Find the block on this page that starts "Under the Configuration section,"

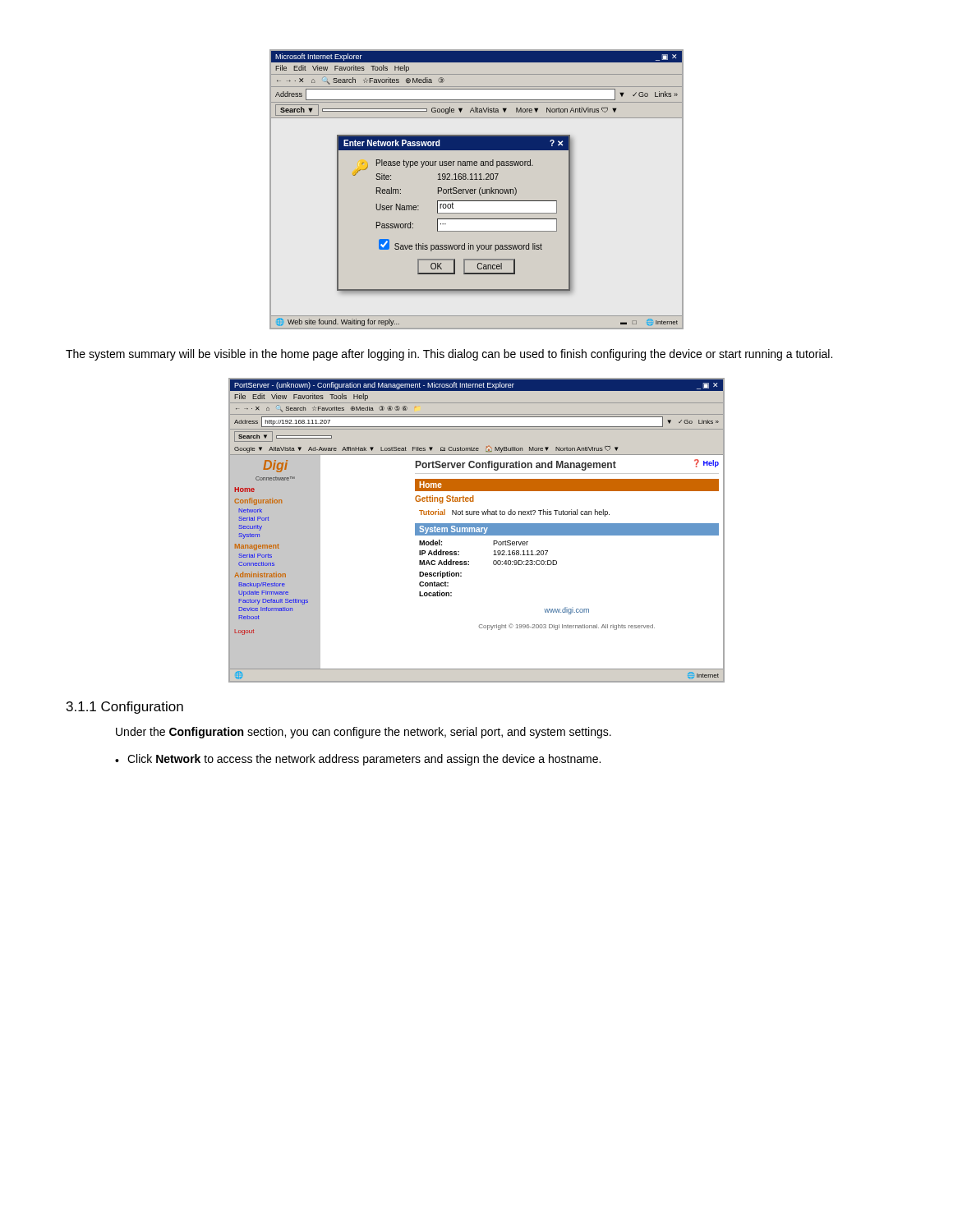(363, 732)
